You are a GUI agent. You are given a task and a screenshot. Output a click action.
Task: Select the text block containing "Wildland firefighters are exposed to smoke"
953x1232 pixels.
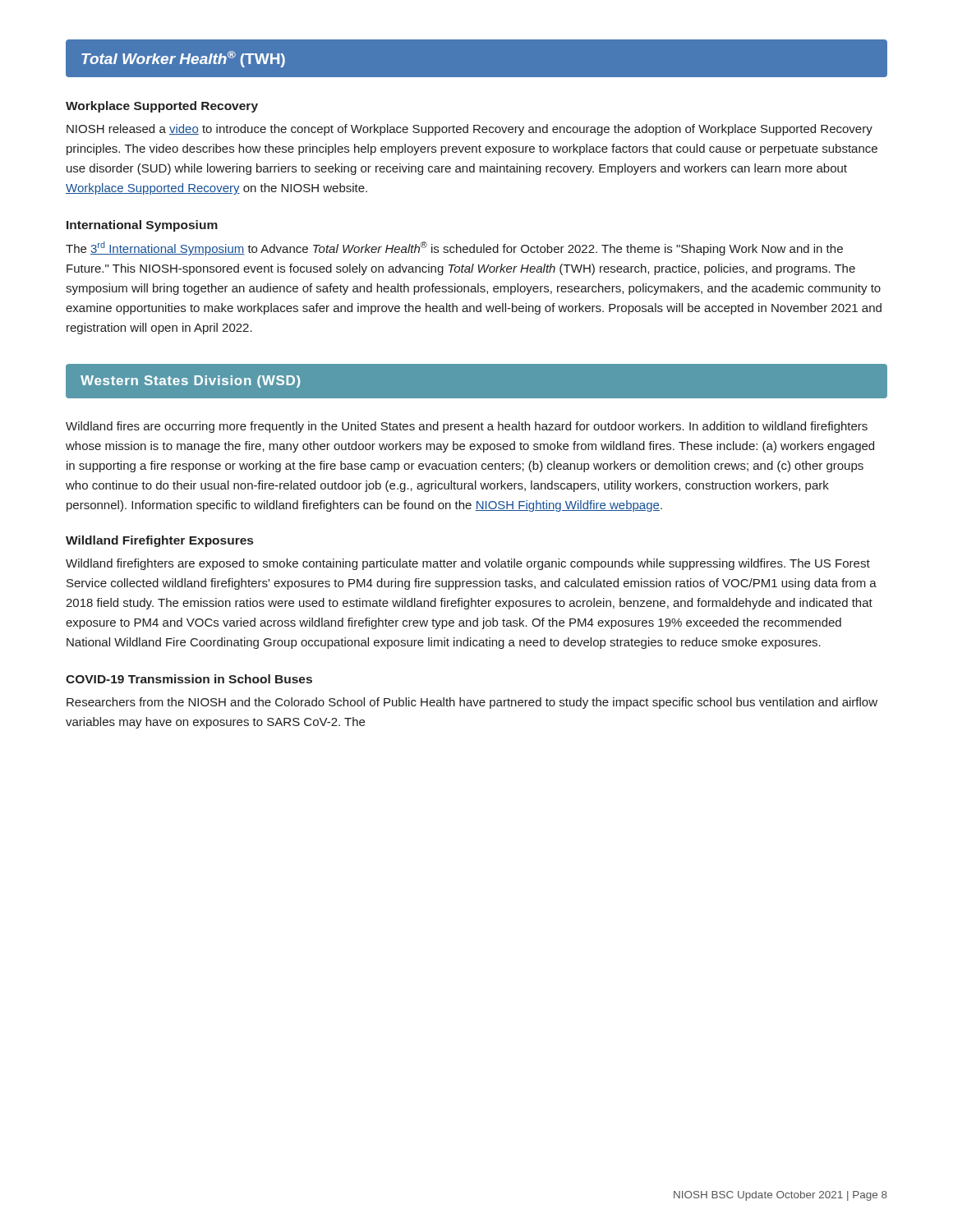[x=471, y=603]
